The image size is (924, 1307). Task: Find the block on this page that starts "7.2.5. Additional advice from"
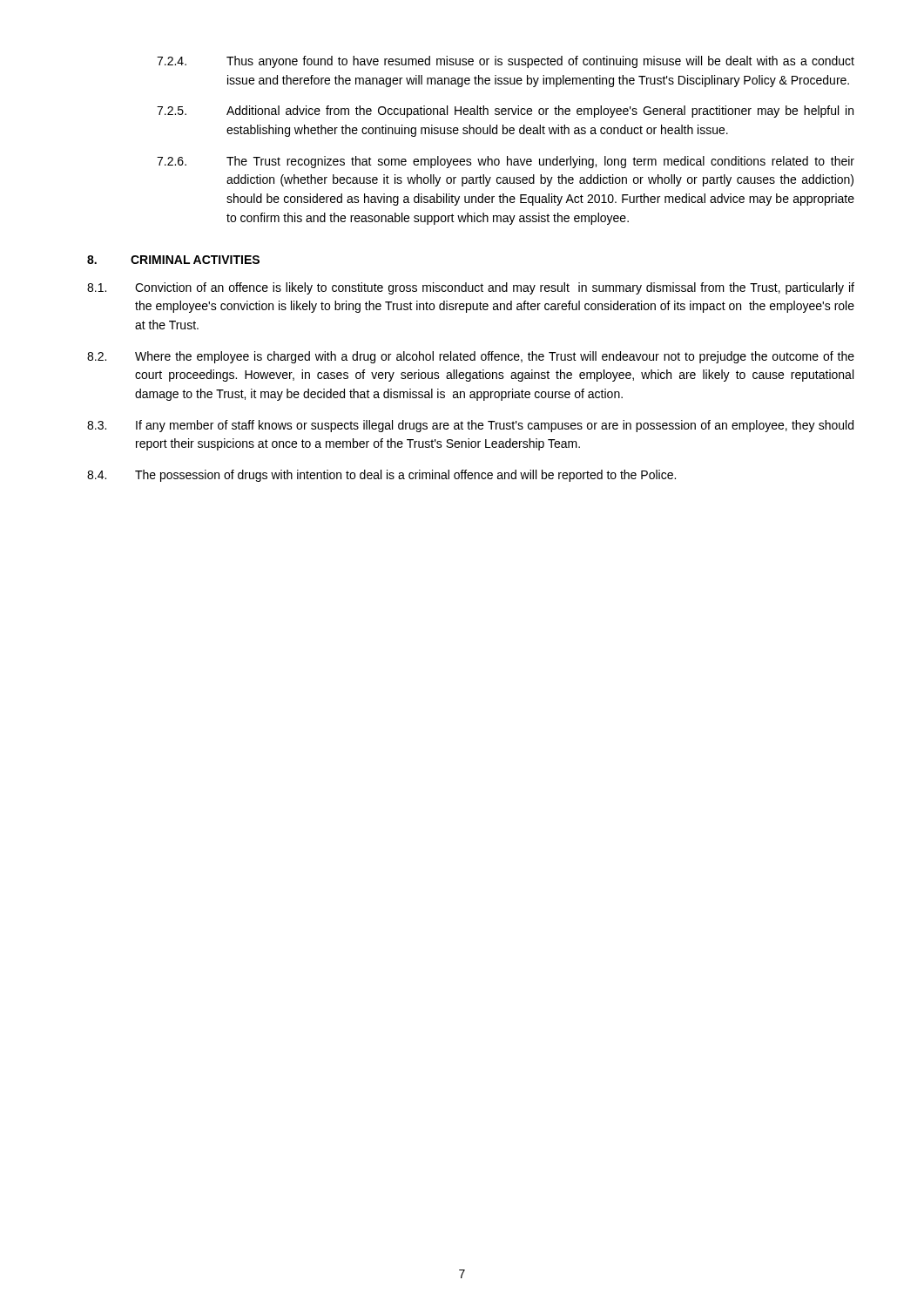506,121
